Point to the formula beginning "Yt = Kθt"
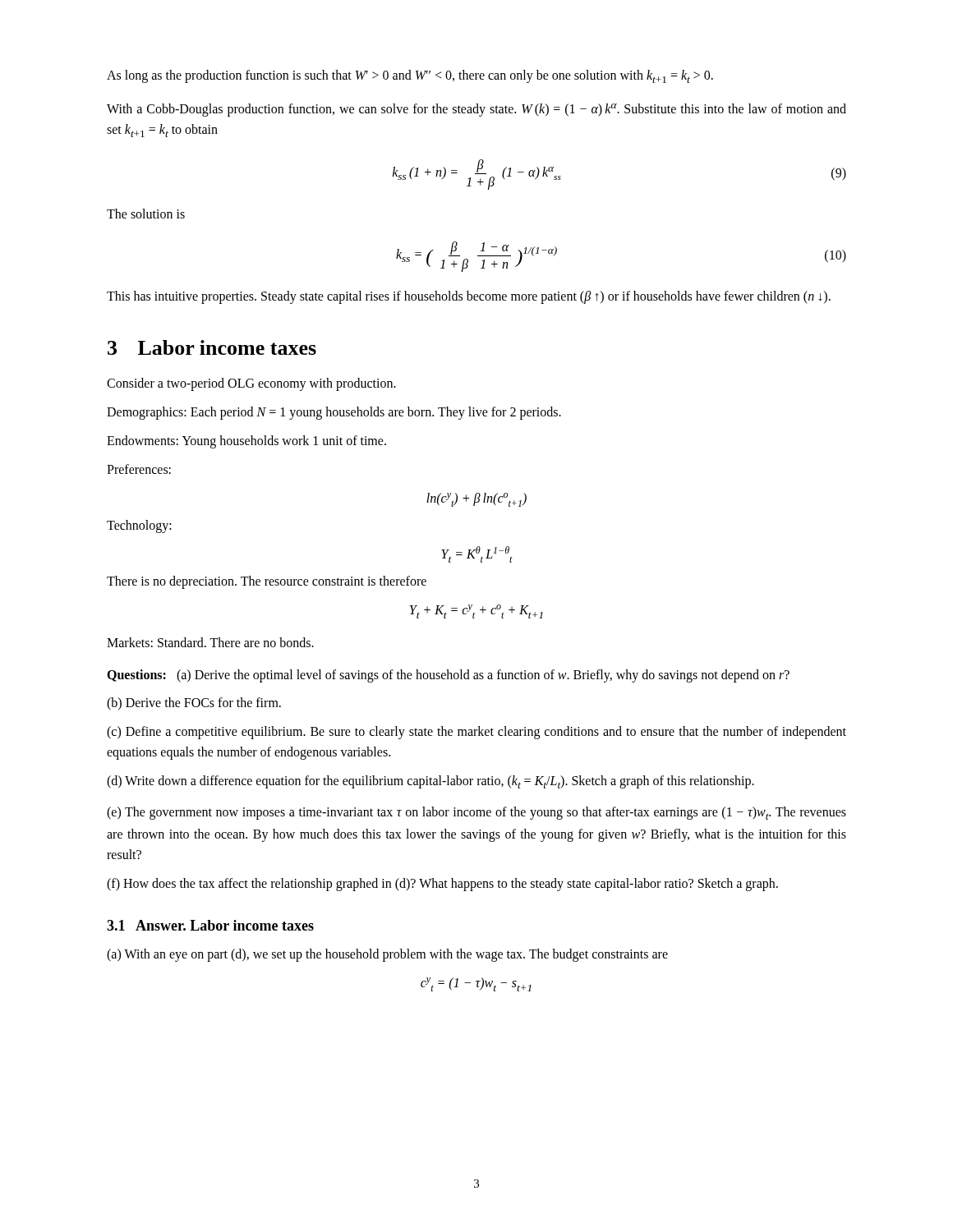The image size is (953, 1232). [476, 555]
